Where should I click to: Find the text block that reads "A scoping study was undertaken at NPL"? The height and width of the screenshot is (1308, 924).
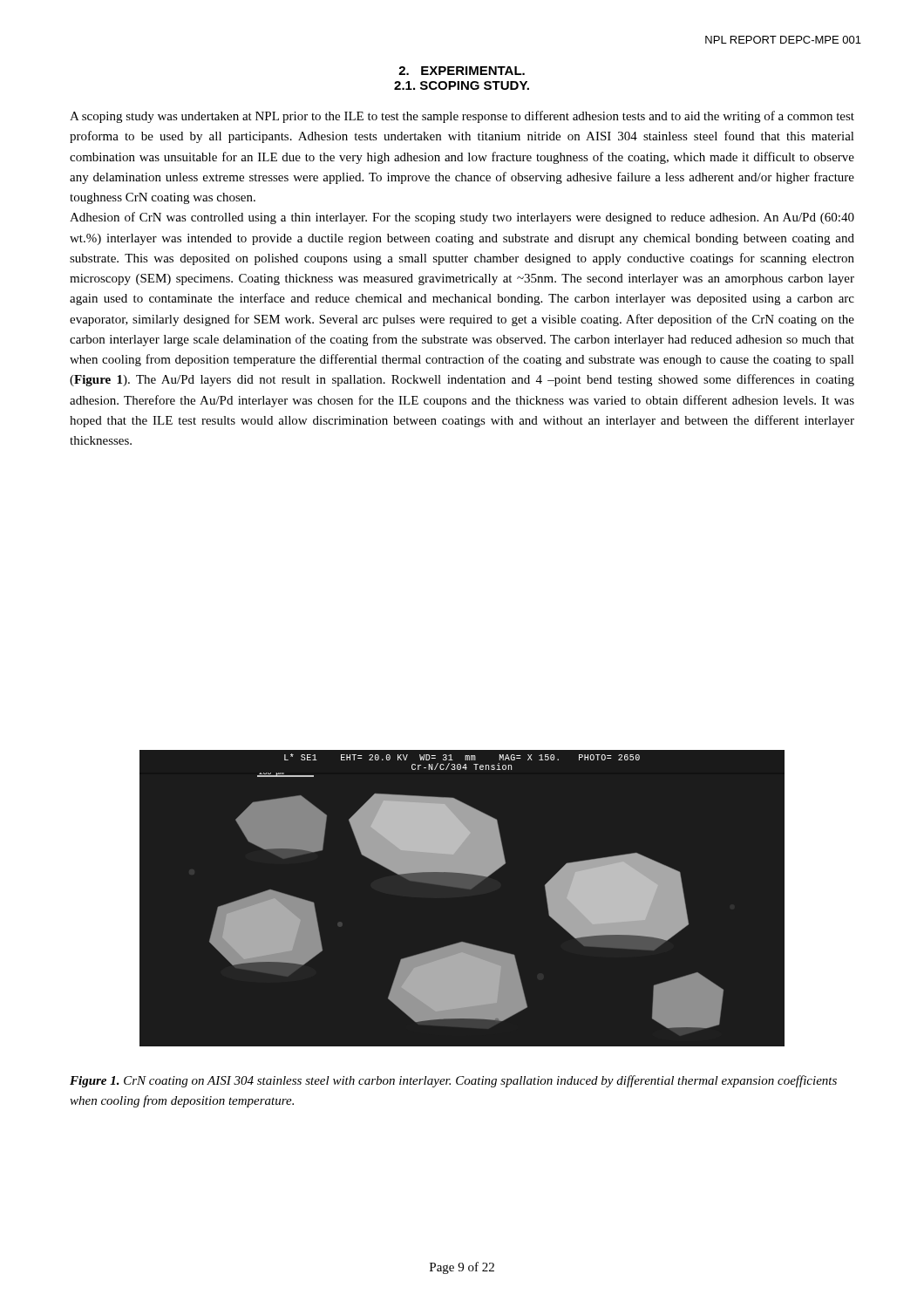(x=462, y=278)
